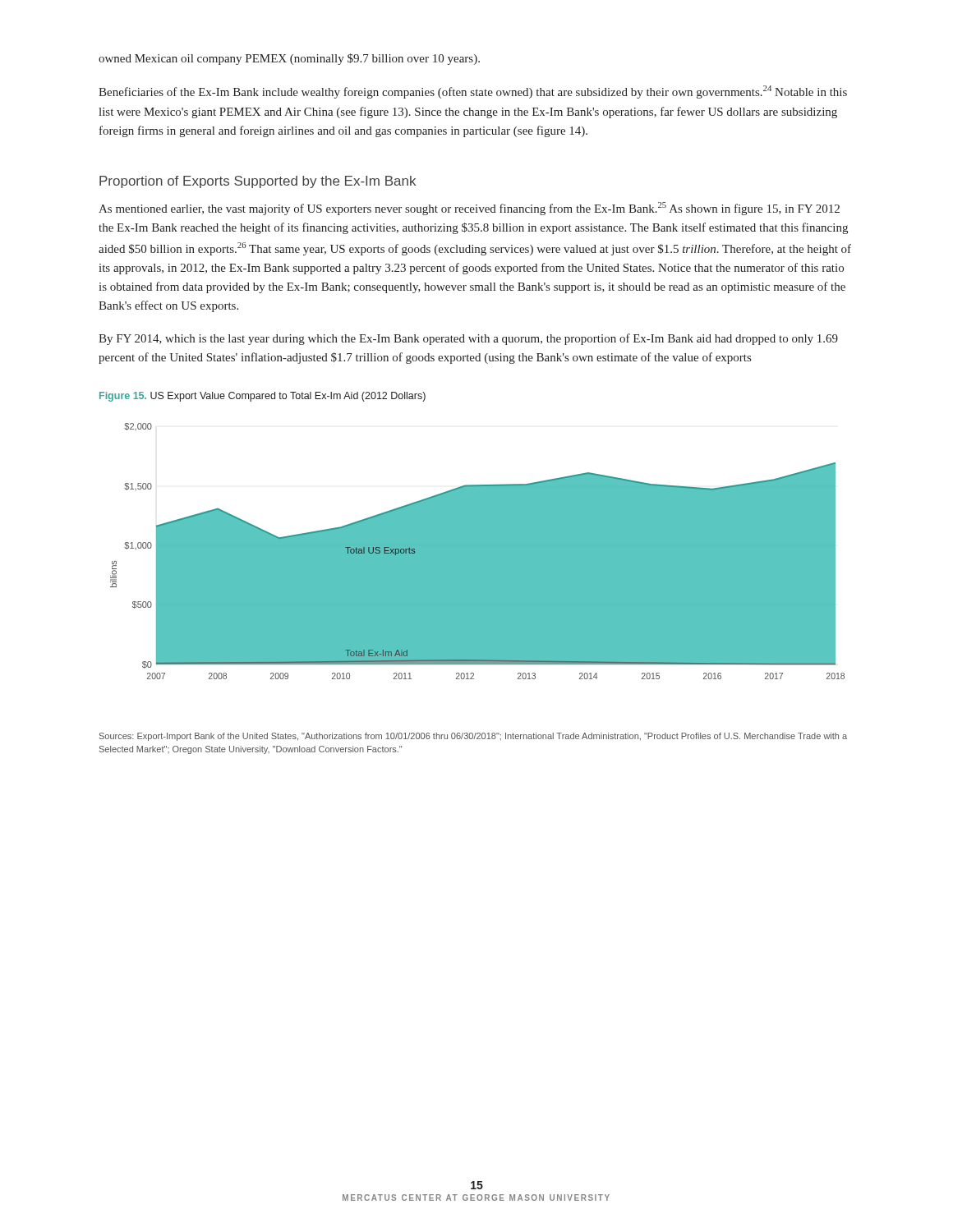
Task: Find the caption
Action: [x=262, y=396]
